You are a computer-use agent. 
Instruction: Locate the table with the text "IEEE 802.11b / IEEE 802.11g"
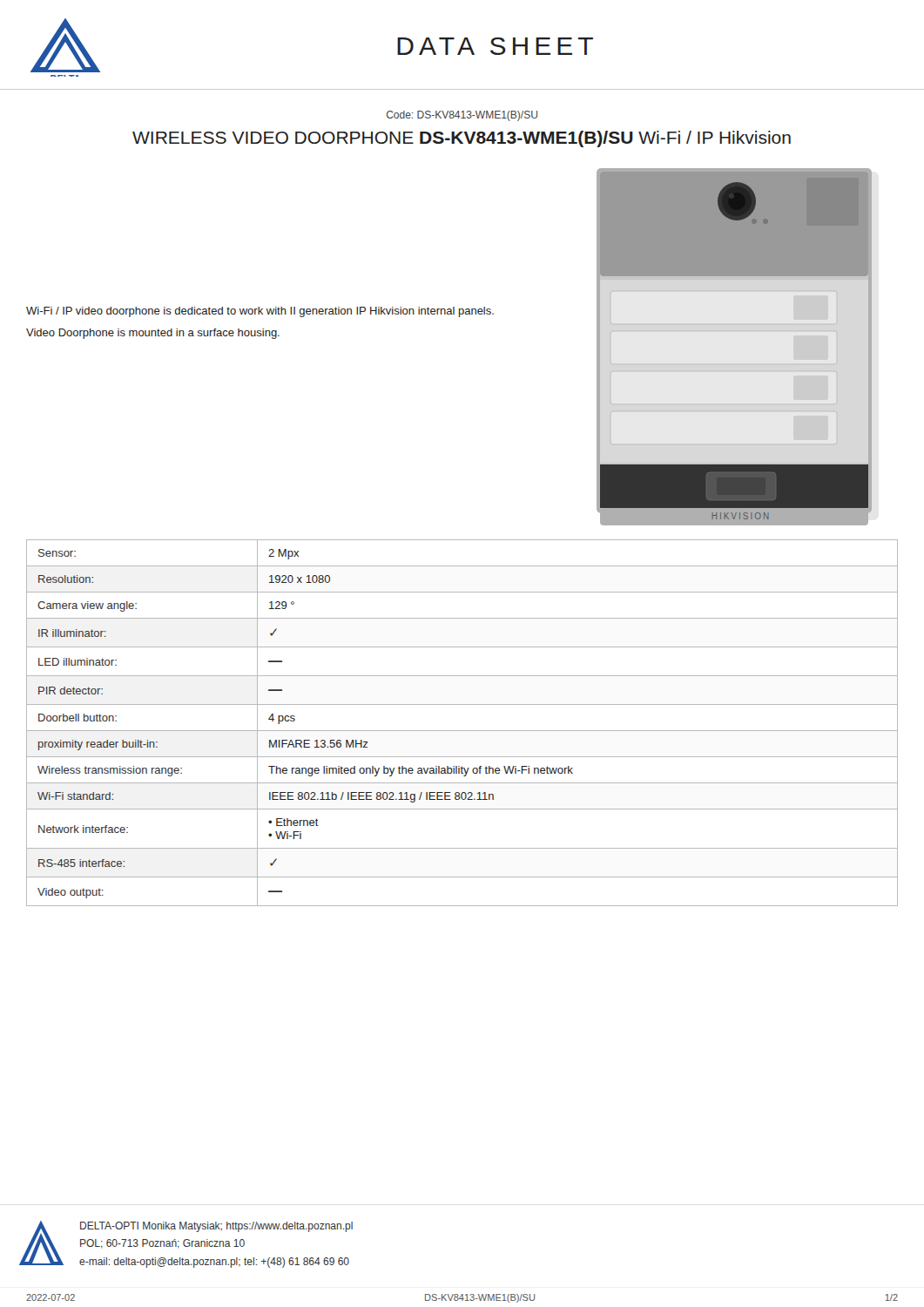pos(462,723)
